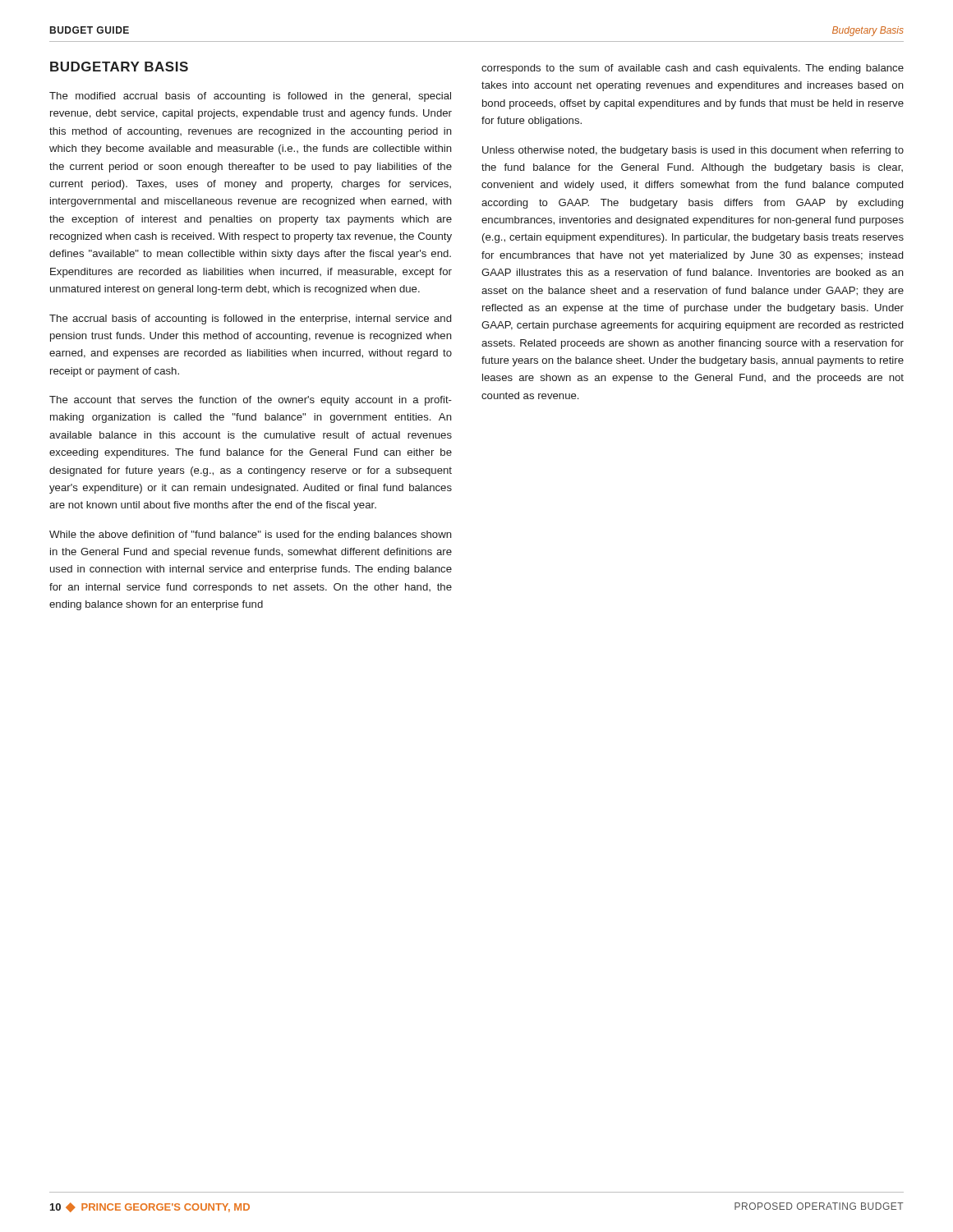Select the text starting "Unless otherwise noted,"
Image resolution: width=953 pixels, height=1232 pixels.
pos(693,272)
